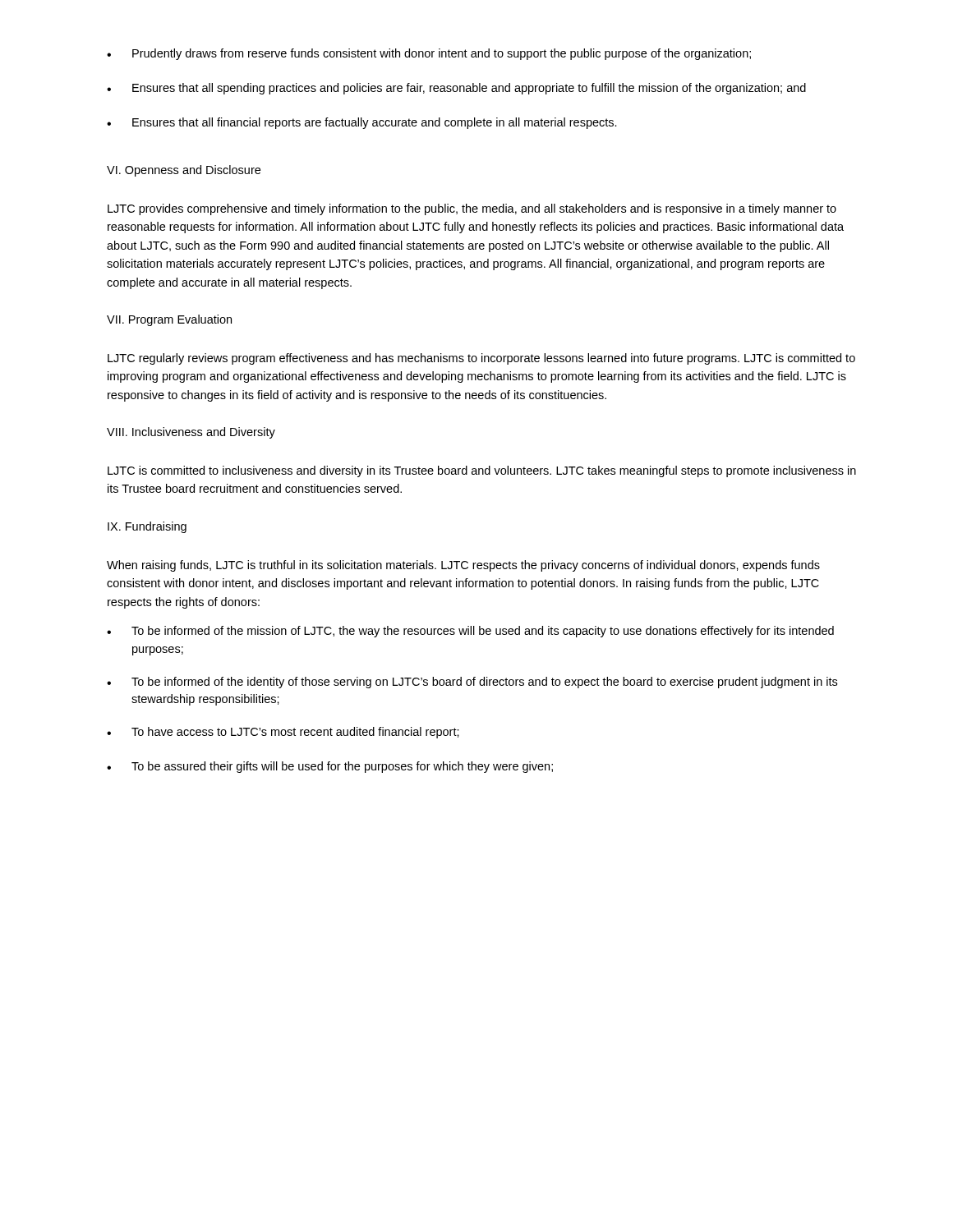Screen dimensions: 1232x953
Task: Point to the text block starting "• To be informed of the identity of"
Action: (485, 691)
